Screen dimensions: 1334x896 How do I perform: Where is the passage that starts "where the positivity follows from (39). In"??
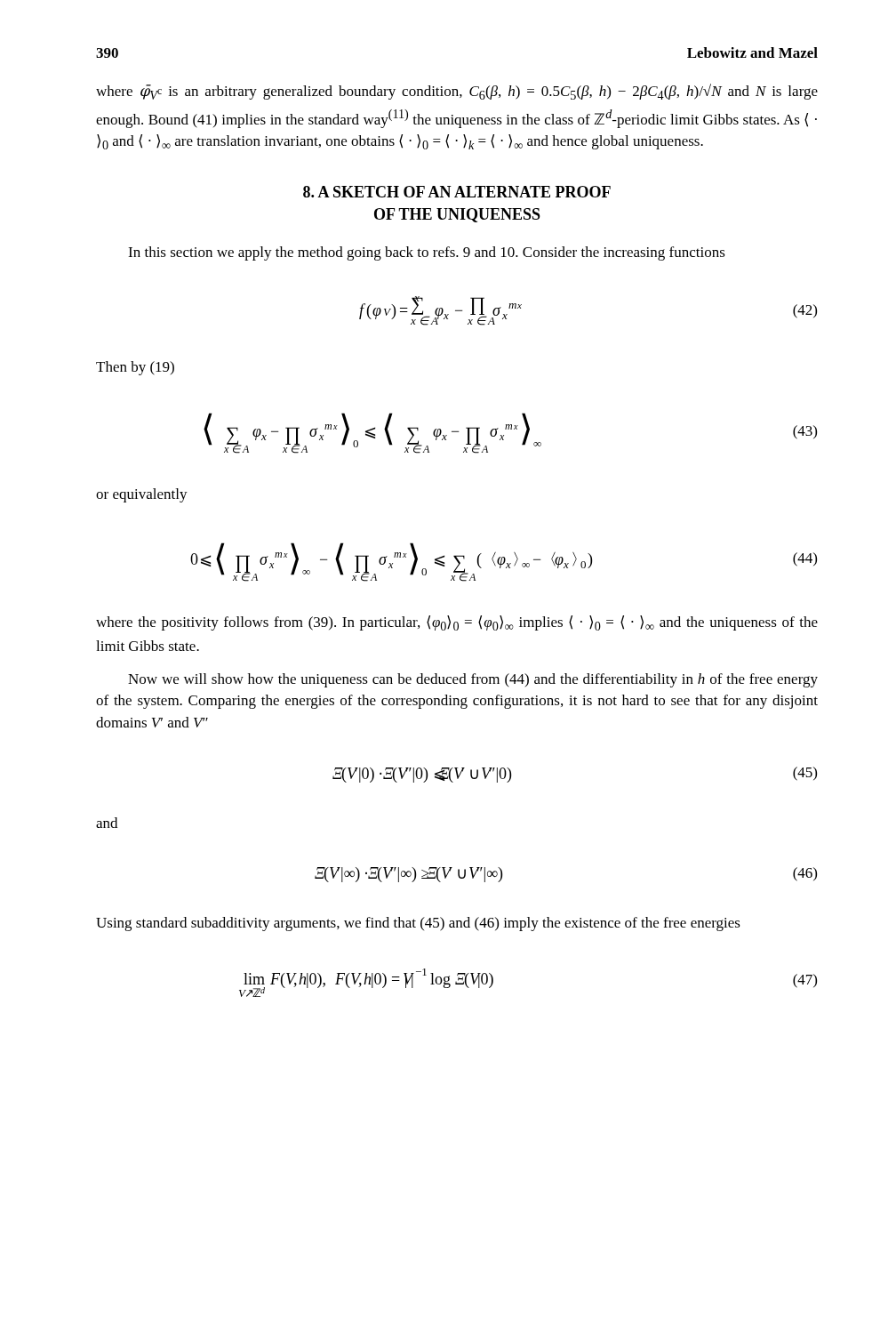click(457, 634)
